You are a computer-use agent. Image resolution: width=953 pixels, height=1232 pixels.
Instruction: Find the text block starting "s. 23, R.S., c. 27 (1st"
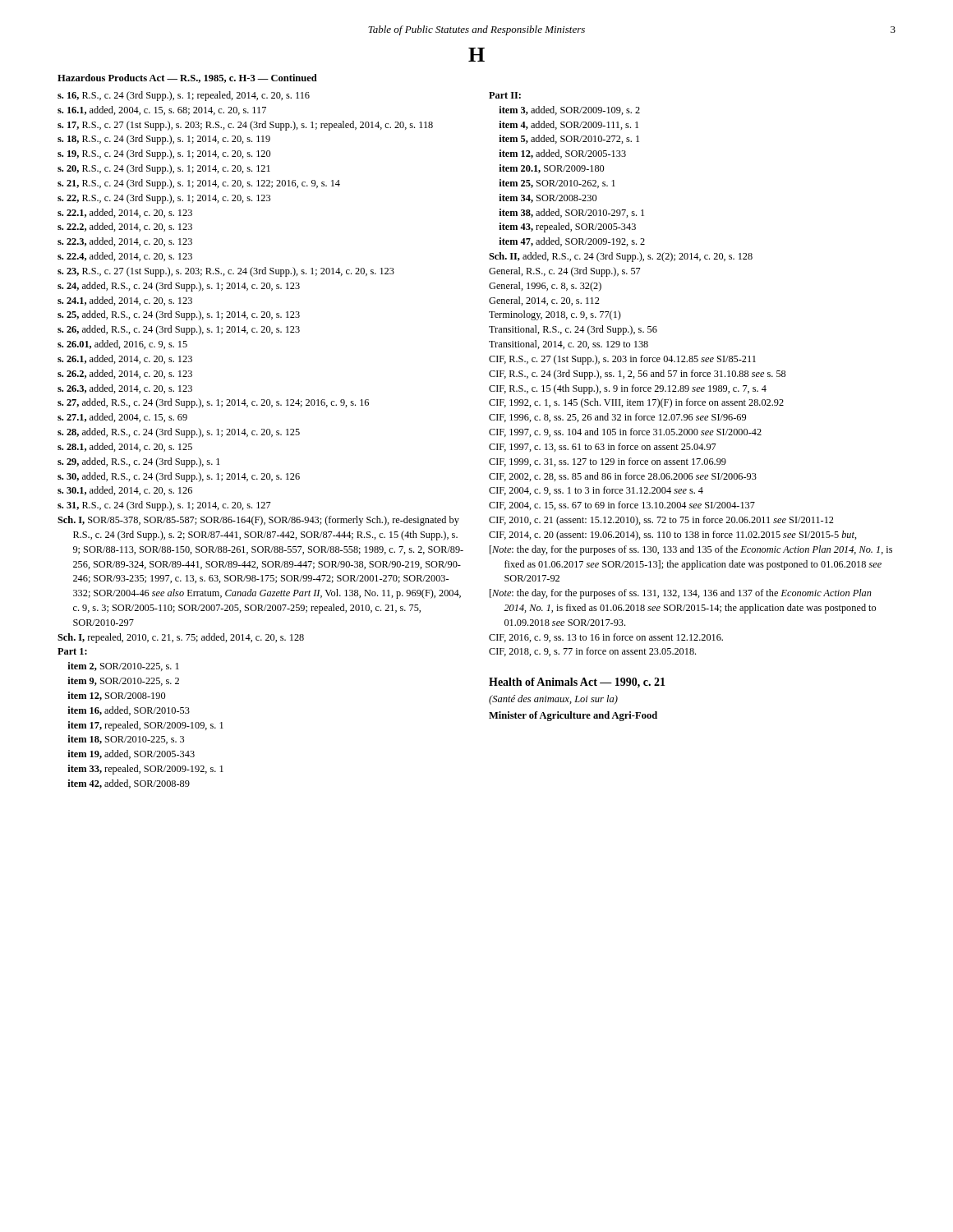click(226, 271)
